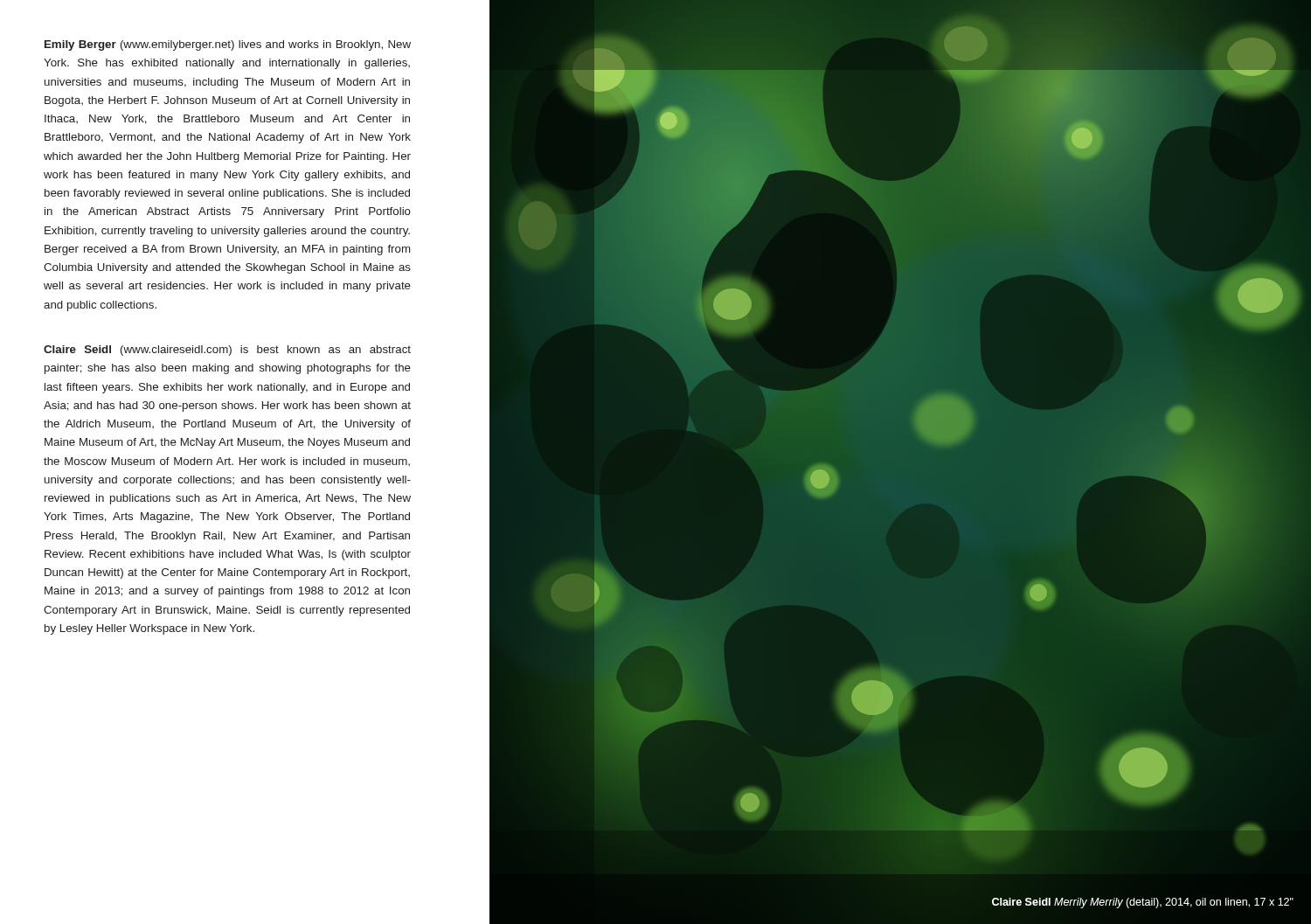Find the block on this page that starts "Claire Seidl (www.claireseidl.com) is"
Screen dimensions: 924x1311
click(x=227, y=489)
